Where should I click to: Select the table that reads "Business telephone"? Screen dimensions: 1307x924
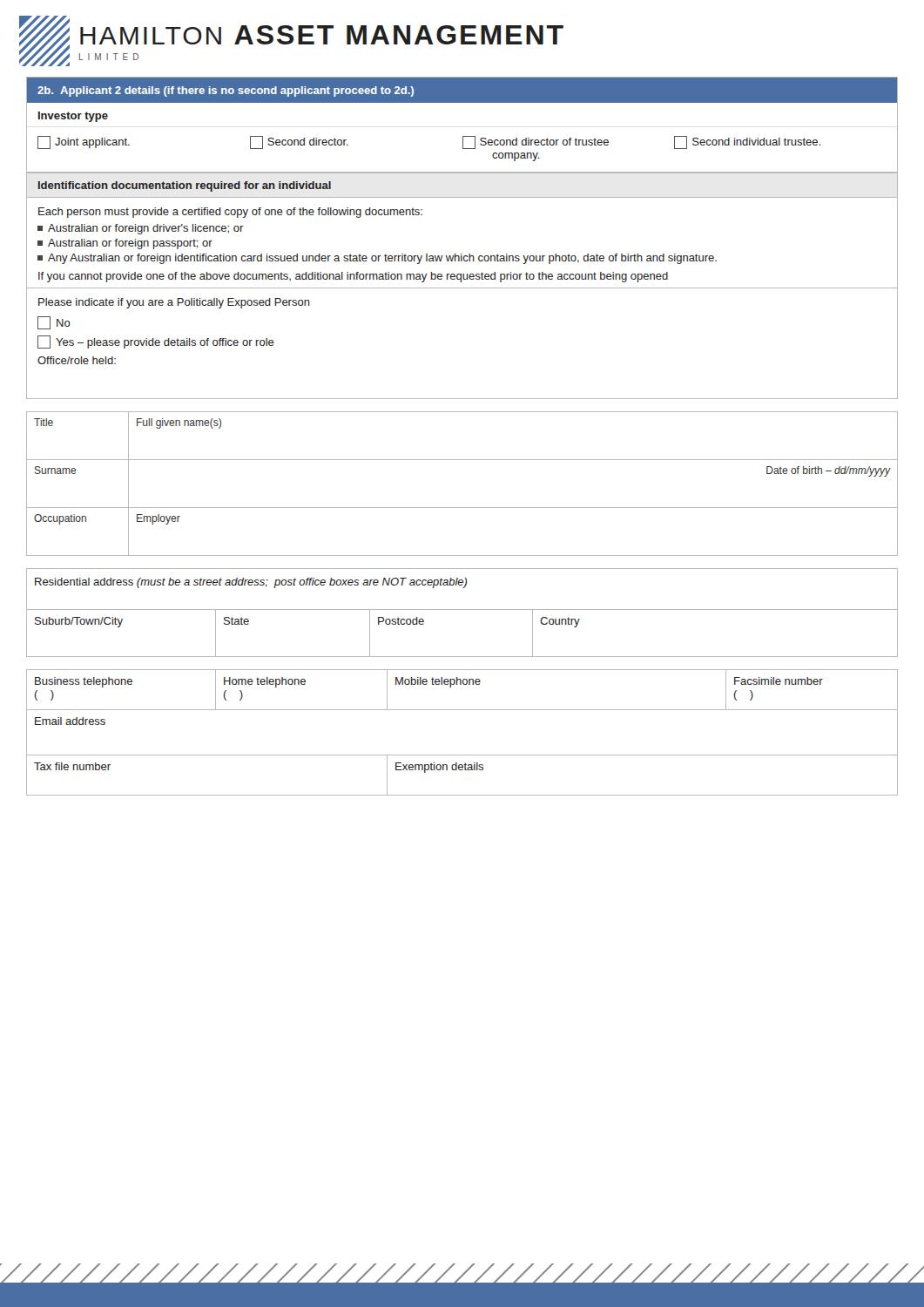tap(462, 732)
